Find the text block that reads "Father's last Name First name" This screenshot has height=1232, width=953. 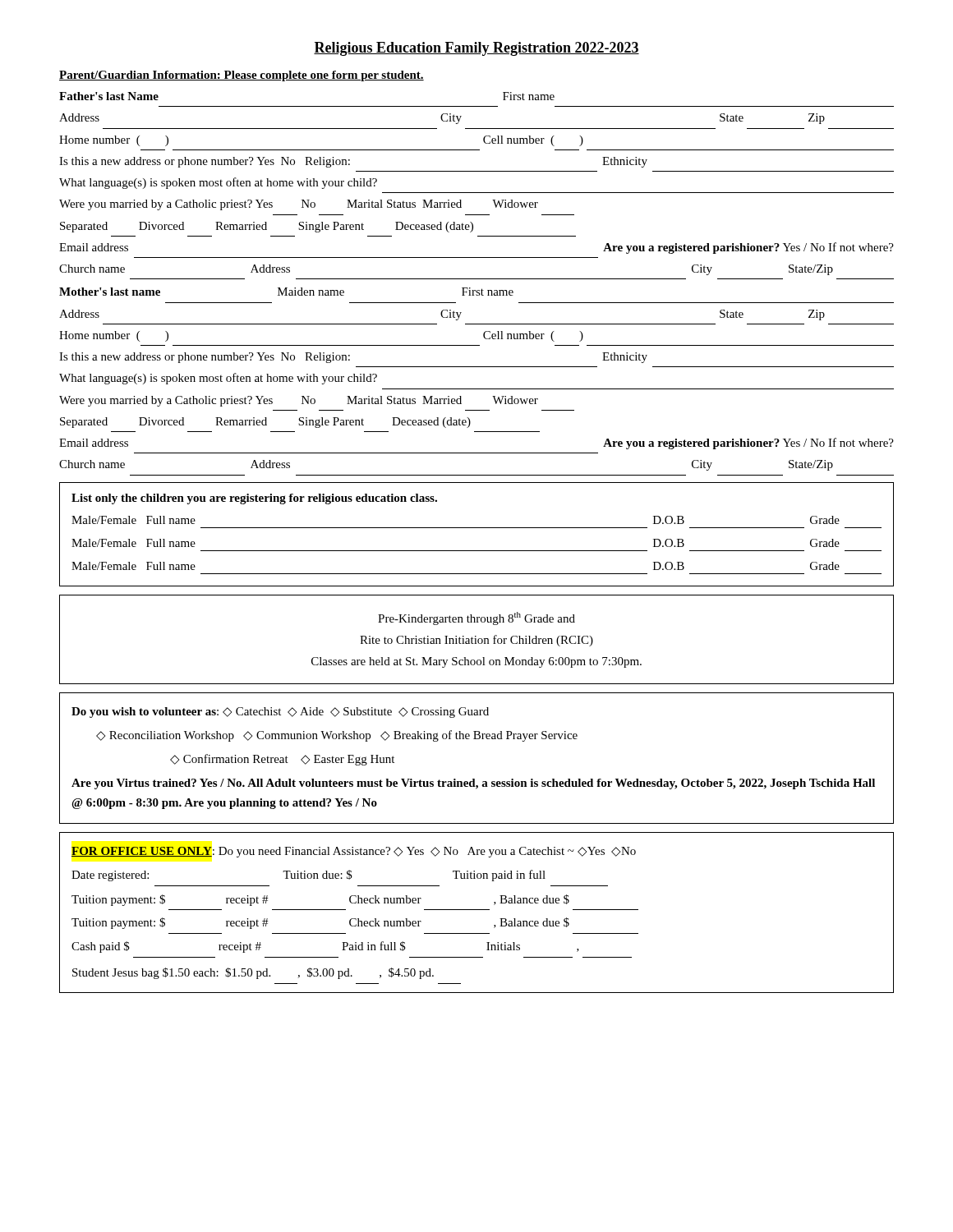click(x=476, y=183)
